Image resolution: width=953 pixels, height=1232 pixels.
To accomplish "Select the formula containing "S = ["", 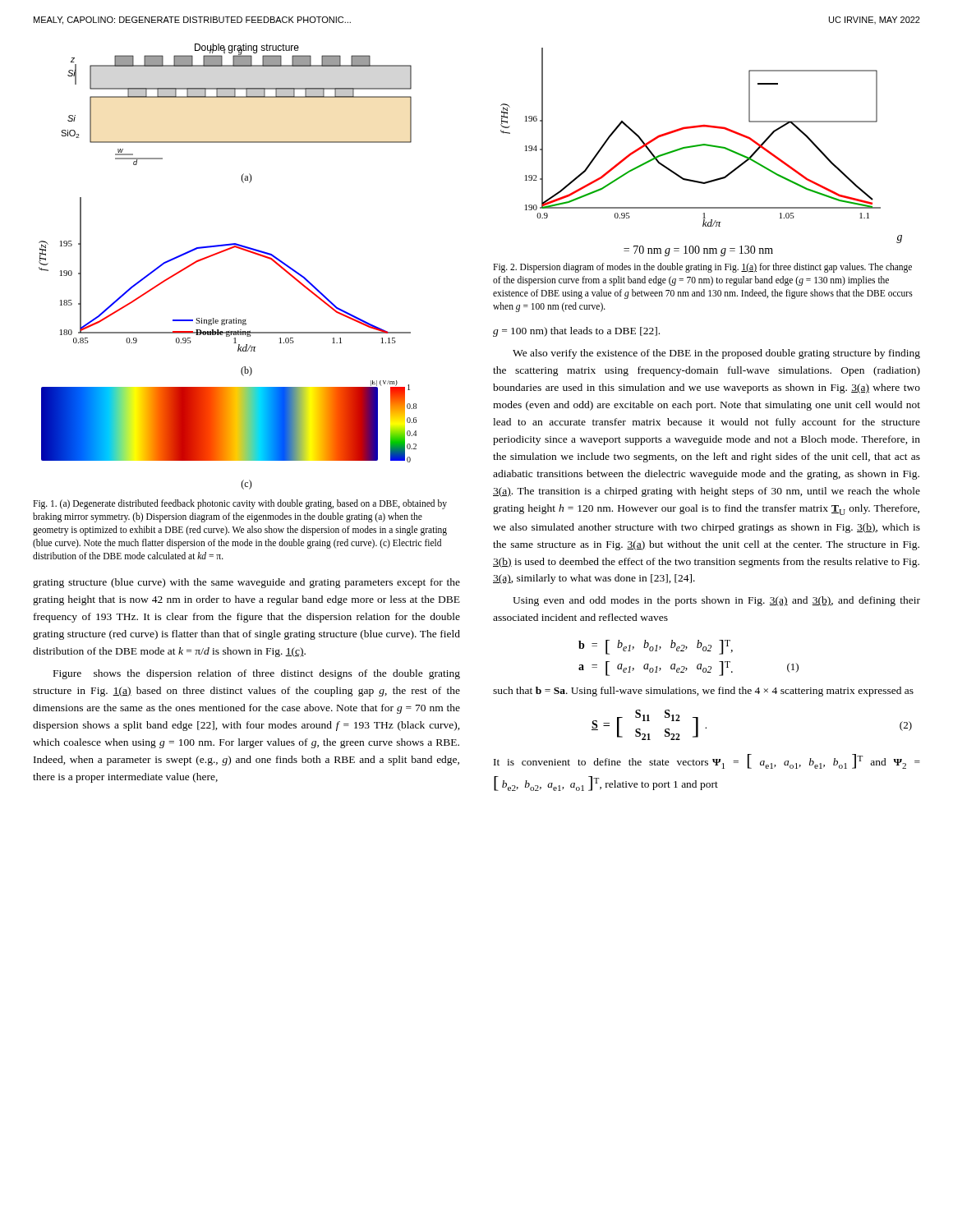I will pos(649,721).
